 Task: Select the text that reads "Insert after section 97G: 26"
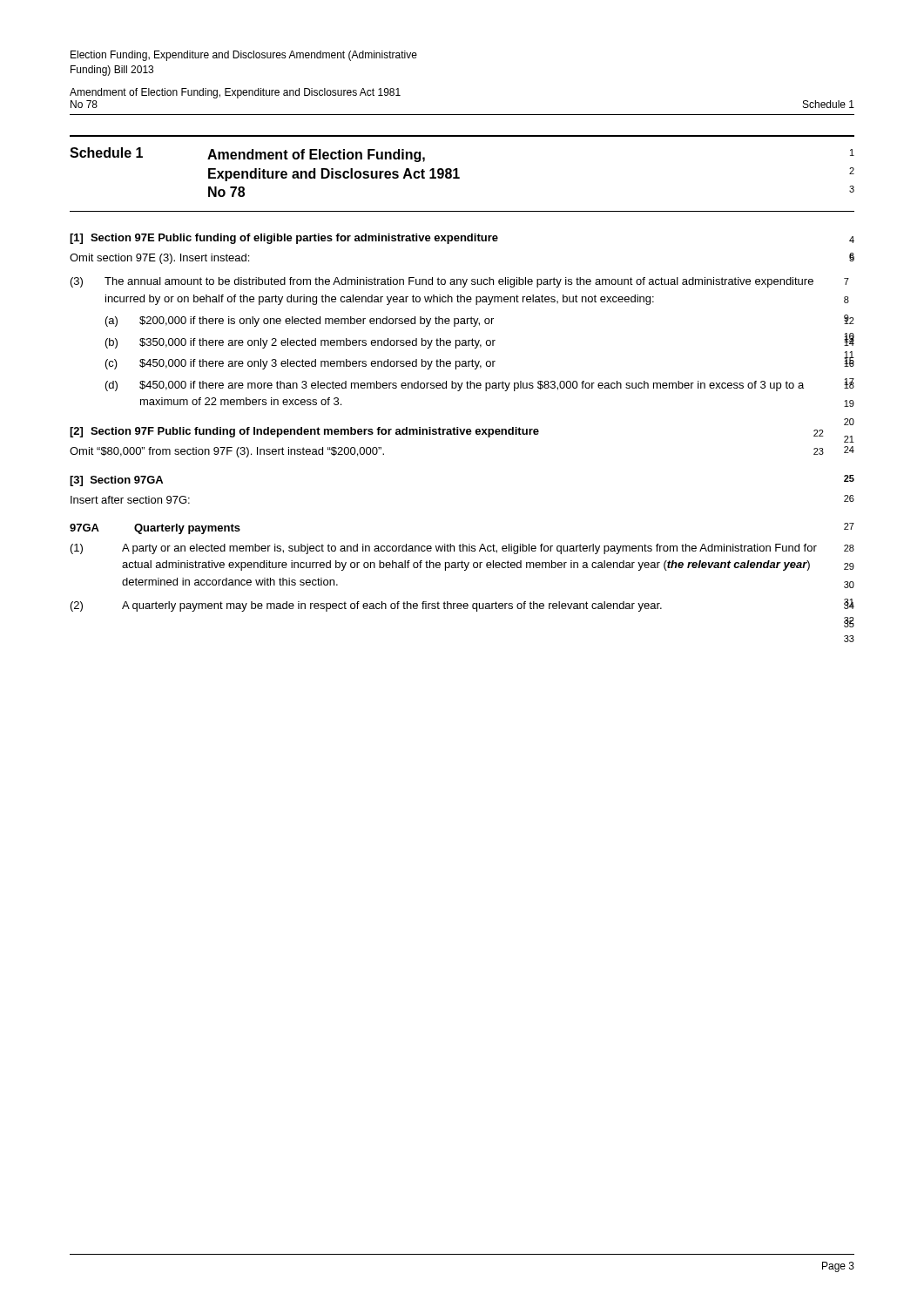coord(130,500)
